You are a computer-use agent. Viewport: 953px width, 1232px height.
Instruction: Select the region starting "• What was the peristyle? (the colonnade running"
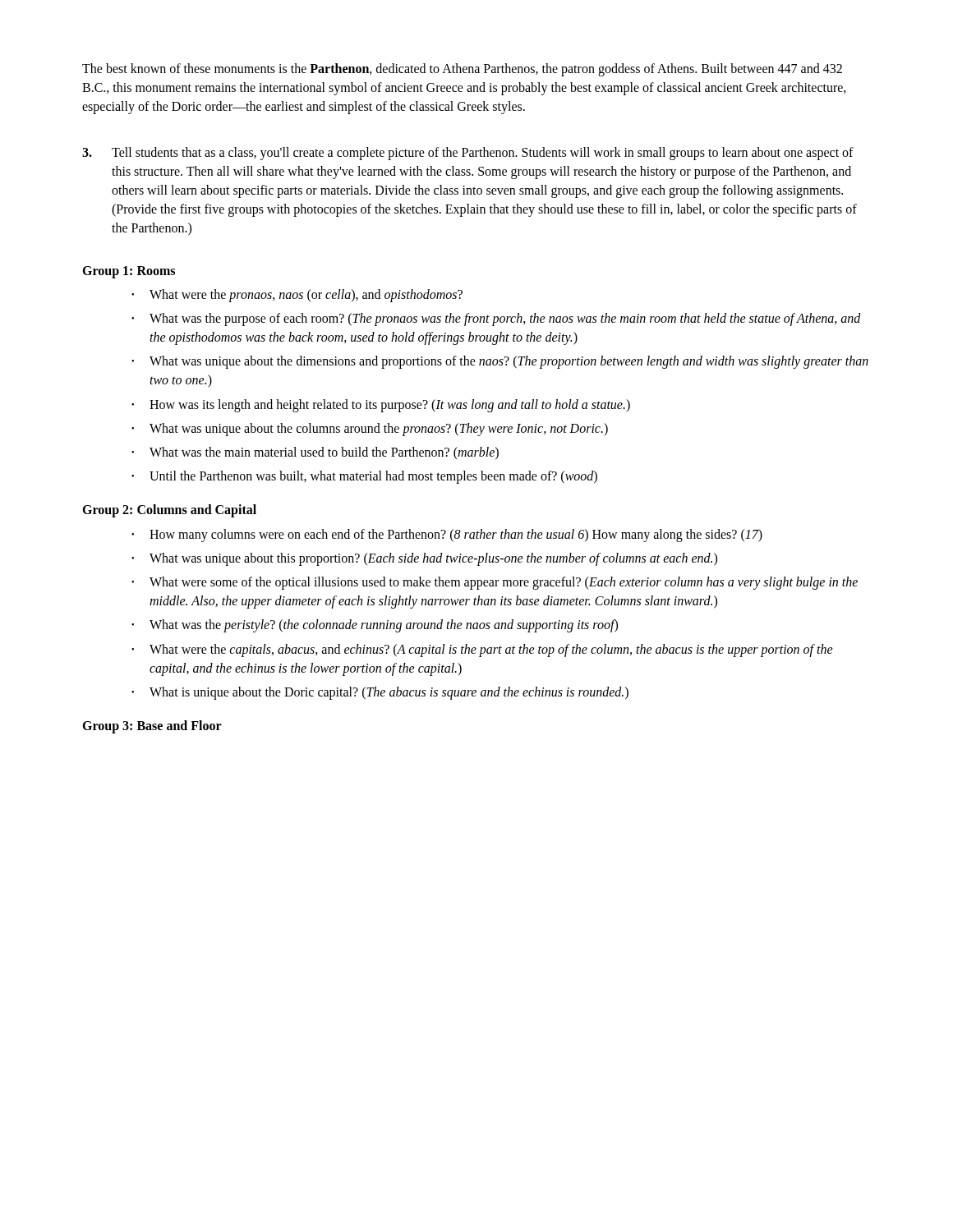[501, 625]
